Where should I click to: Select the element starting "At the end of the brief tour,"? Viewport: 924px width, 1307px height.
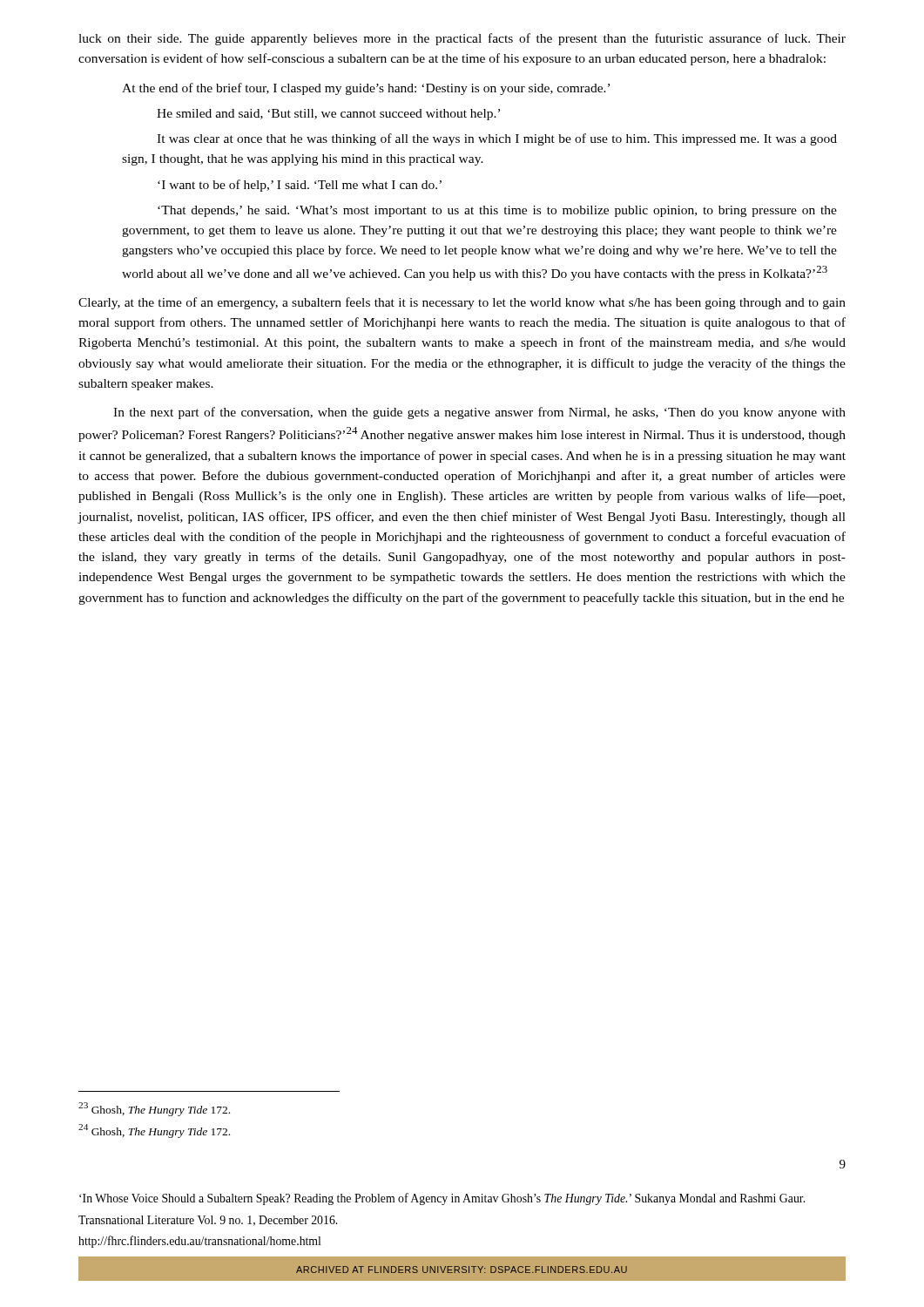click(x=366, y=89)
